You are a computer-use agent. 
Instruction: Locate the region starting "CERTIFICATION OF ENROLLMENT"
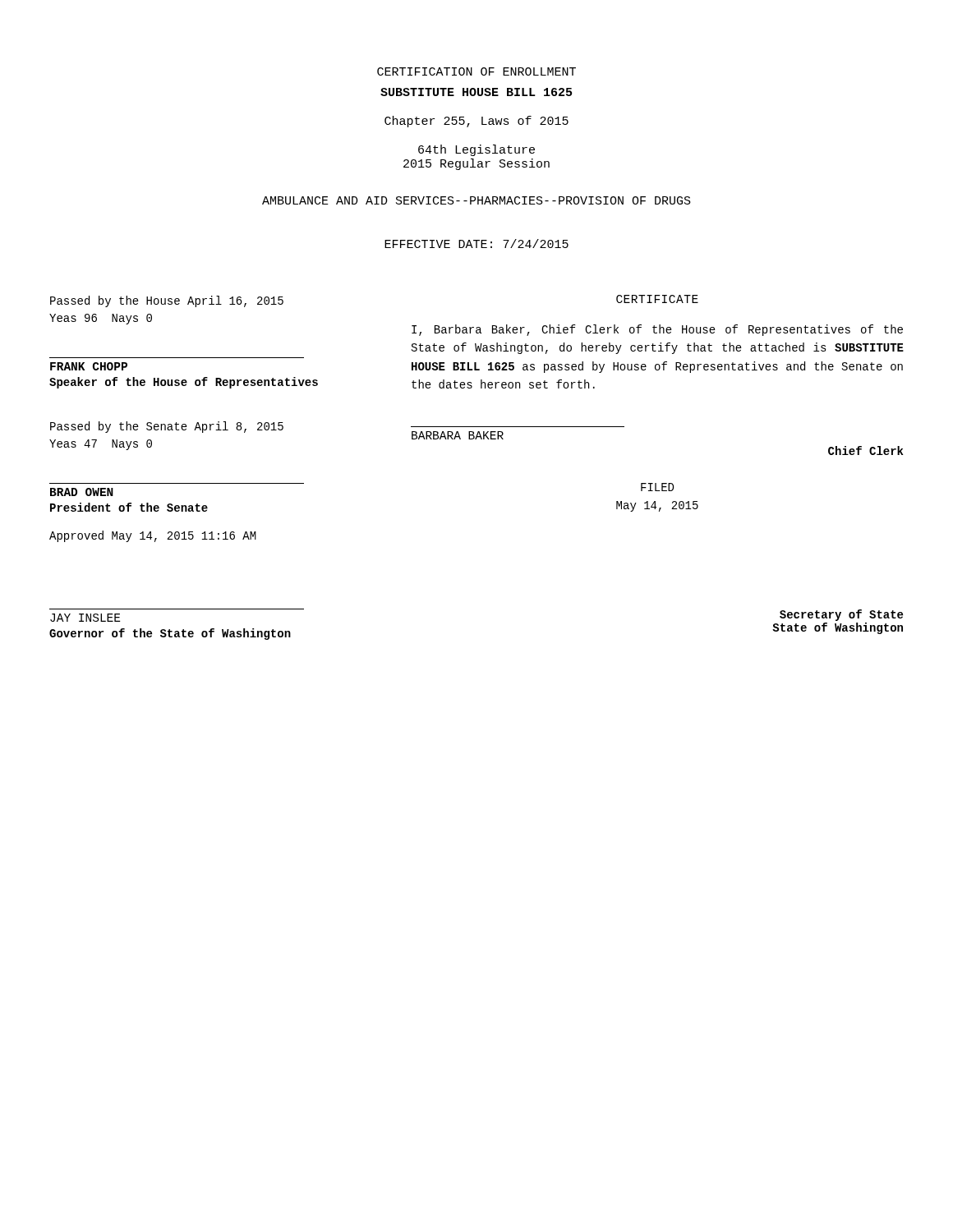(x=476, y=73)
